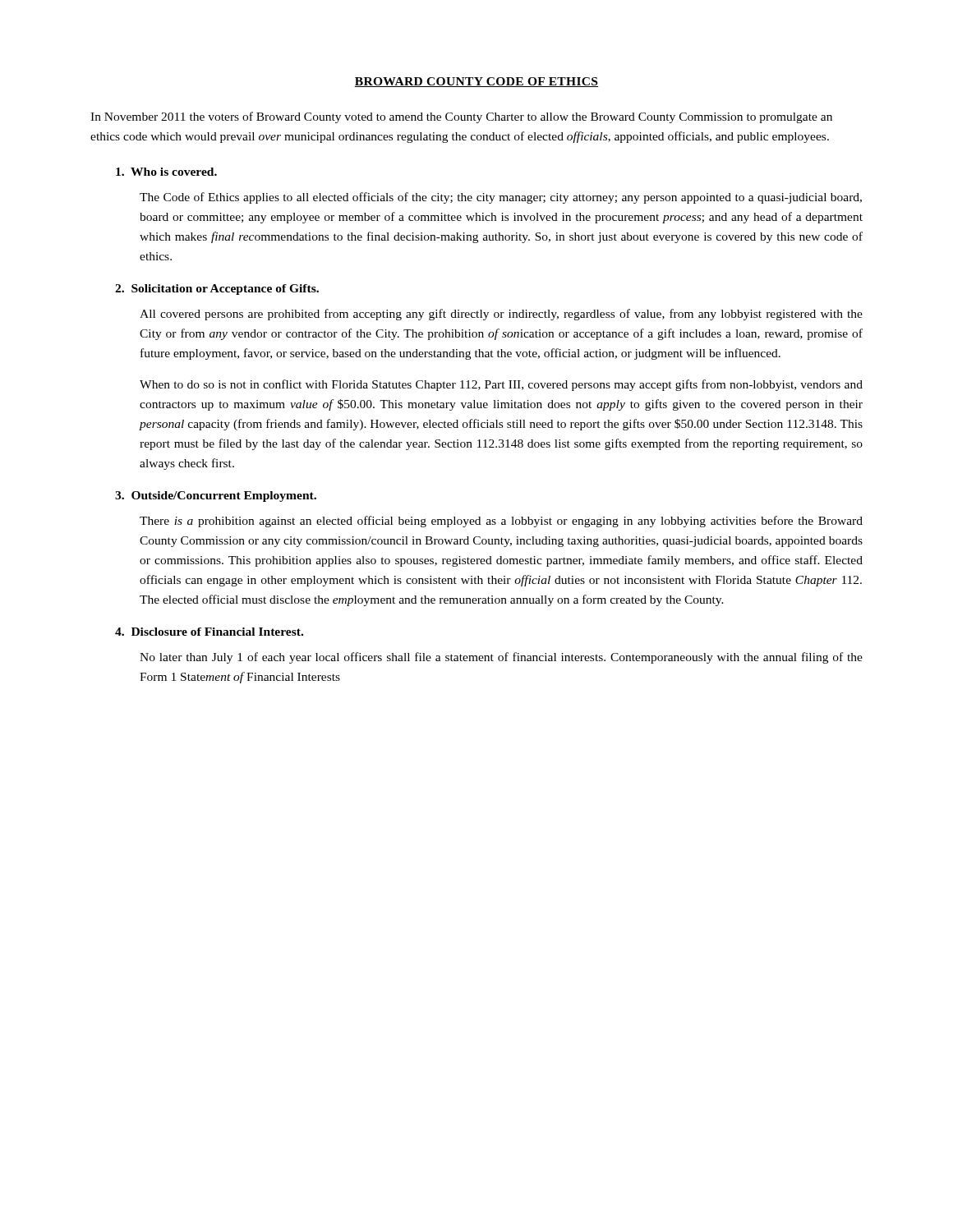Locate the text starting "3. Outside/Concurrent Employment."

(216, 495)
